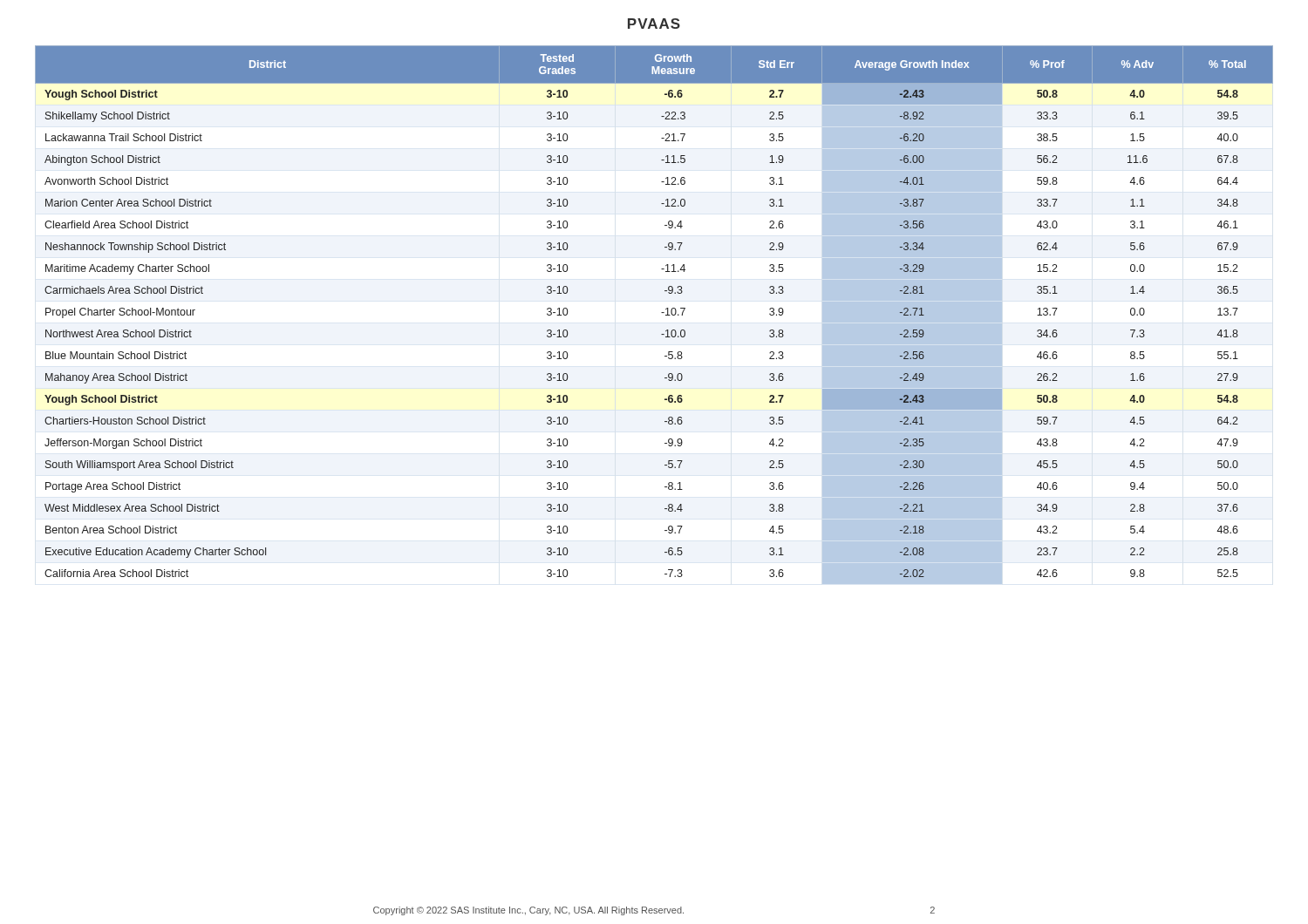Select the table
Screen dimensions: 924x1308
pyautogui.click(x=654, y=315)
